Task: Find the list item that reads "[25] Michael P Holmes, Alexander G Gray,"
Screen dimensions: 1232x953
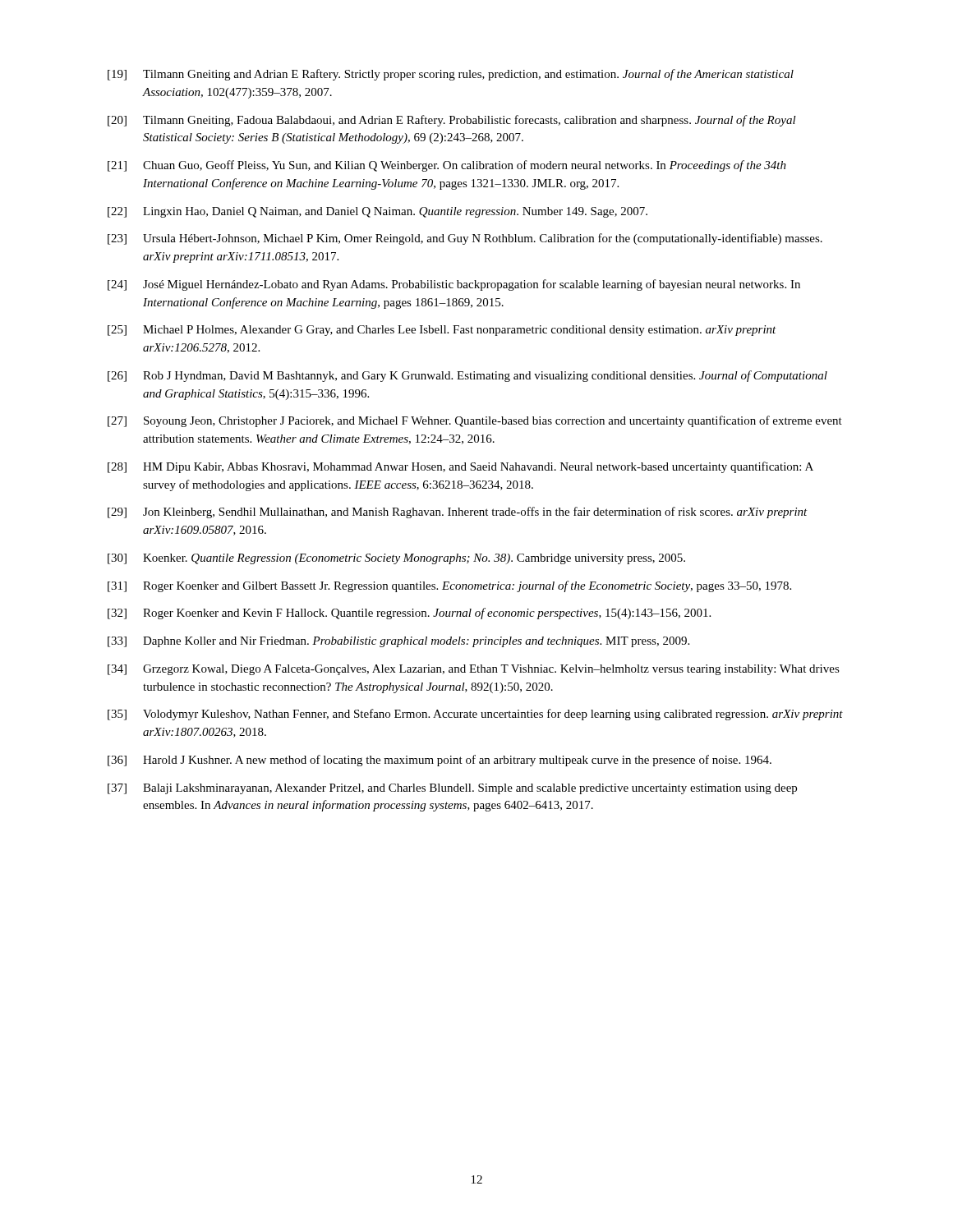Action: [476, 339]
